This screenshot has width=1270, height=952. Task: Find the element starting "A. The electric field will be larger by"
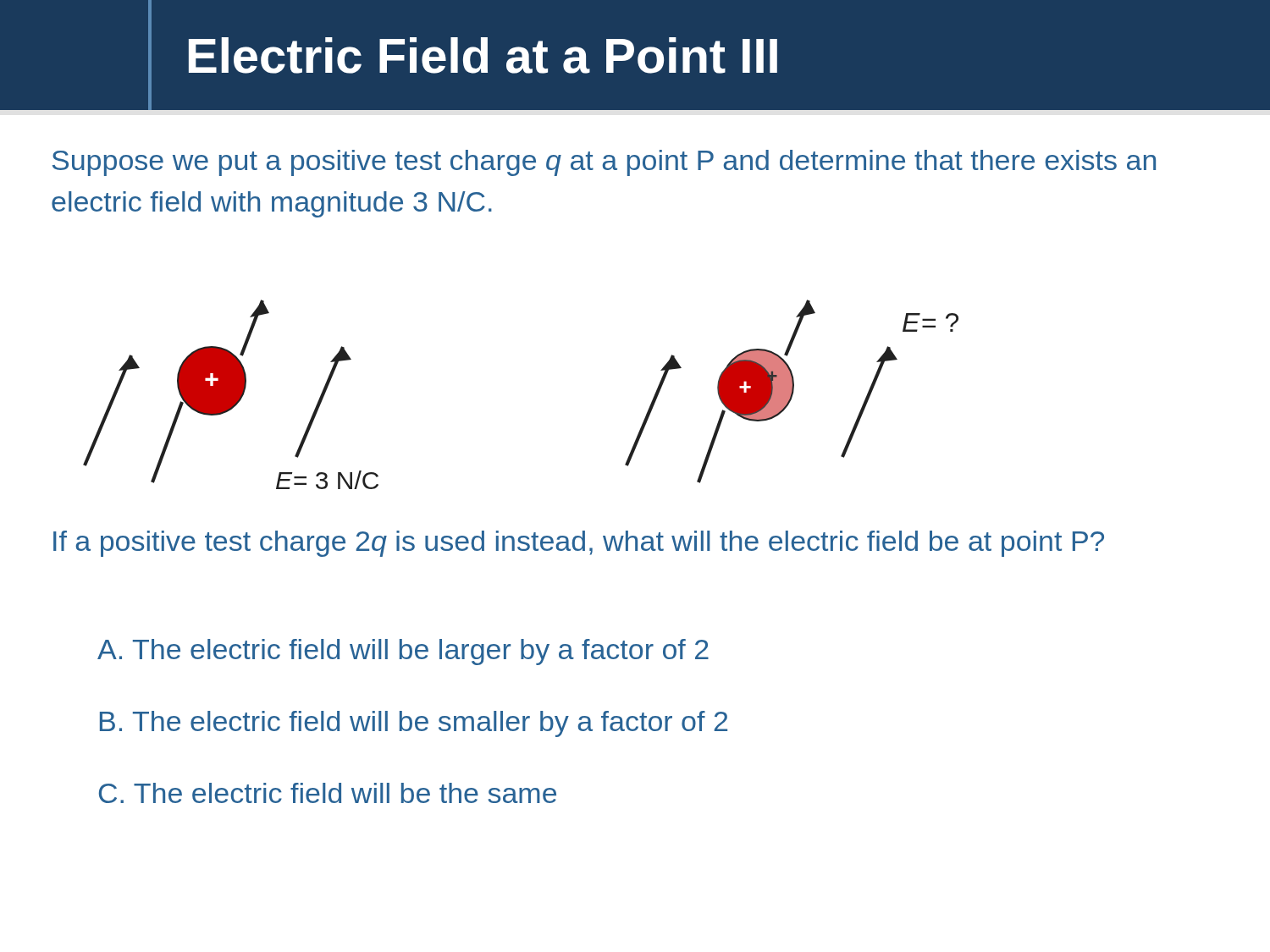click(658, 650)
